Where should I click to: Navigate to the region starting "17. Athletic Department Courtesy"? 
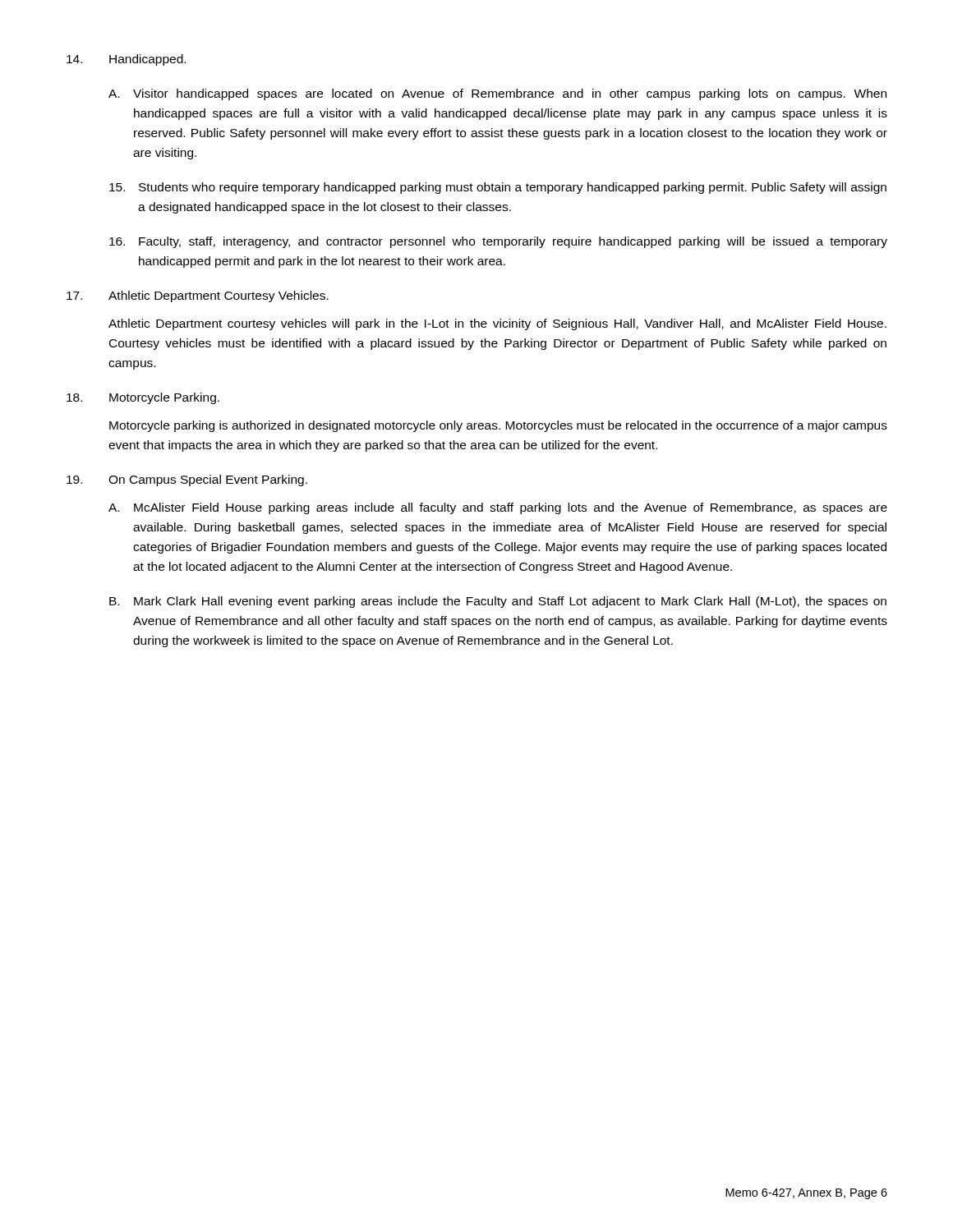tap(198, 297)
